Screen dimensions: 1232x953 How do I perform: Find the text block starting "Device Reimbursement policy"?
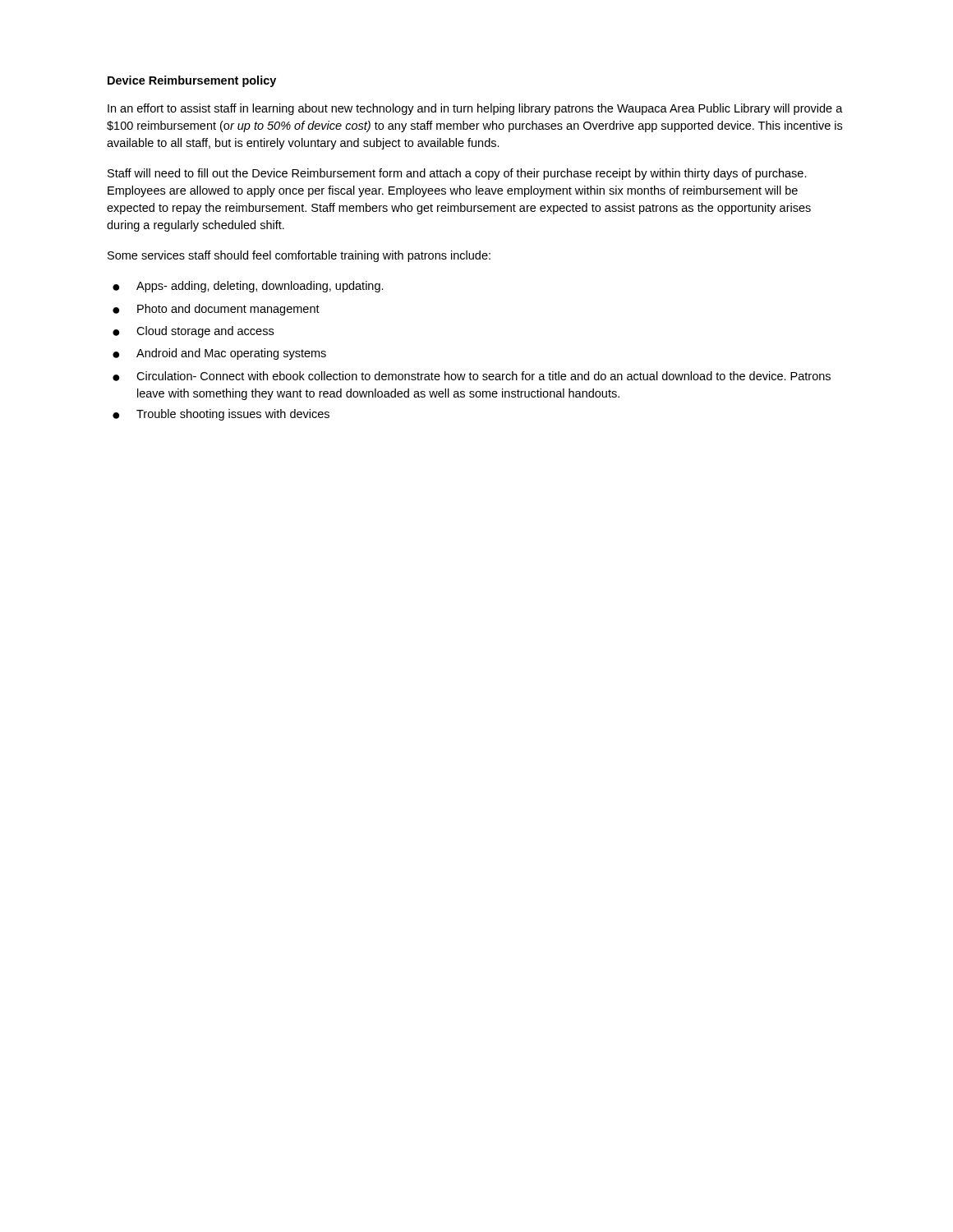pos(192,81)
